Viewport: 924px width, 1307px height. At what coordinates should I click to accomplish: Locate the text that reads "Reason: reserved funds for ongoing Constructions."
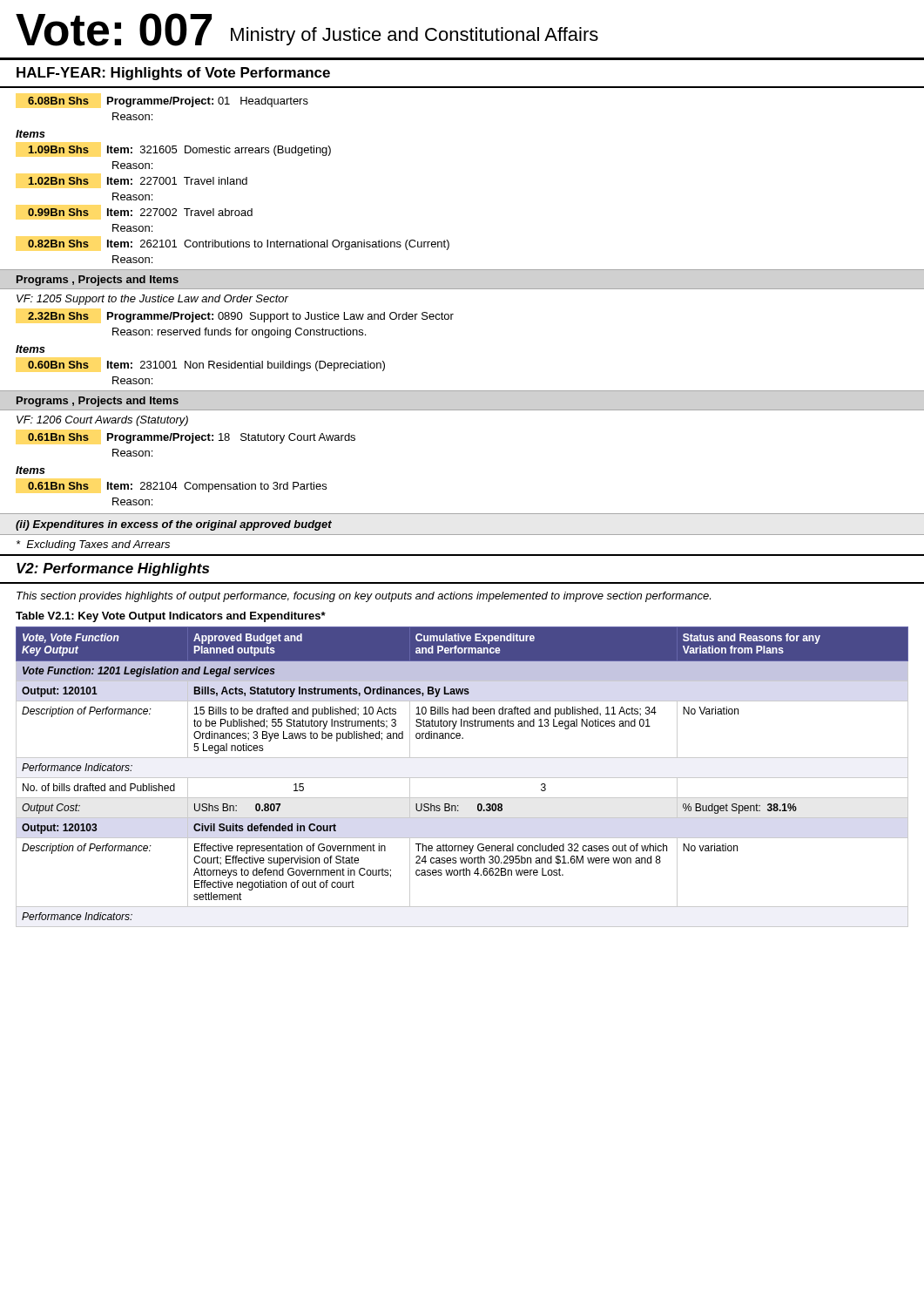pos(239,332)
